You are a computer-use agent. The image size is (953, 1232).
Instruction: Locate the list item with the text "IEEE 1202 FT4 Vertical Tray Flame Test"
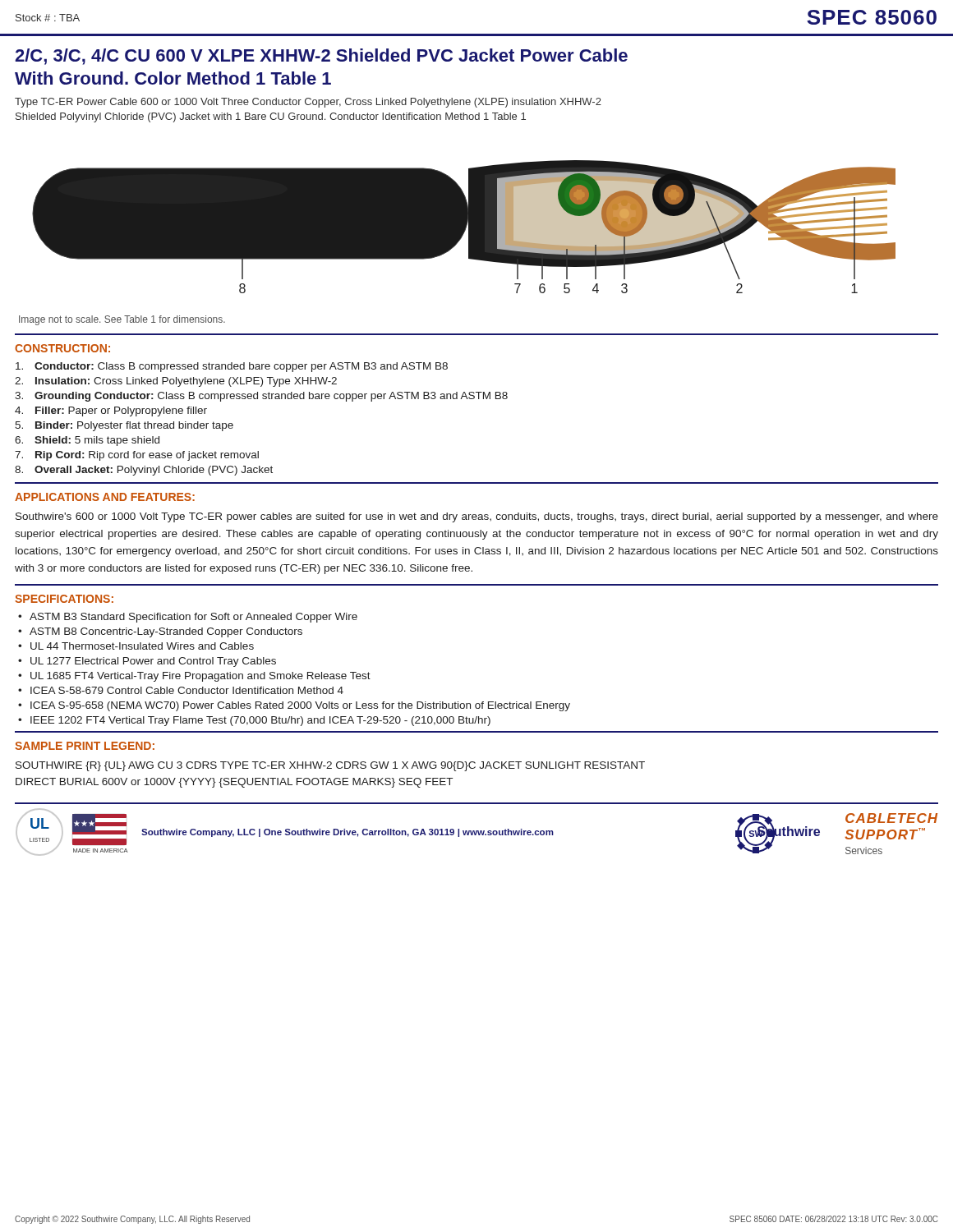(x=260, y=720)
